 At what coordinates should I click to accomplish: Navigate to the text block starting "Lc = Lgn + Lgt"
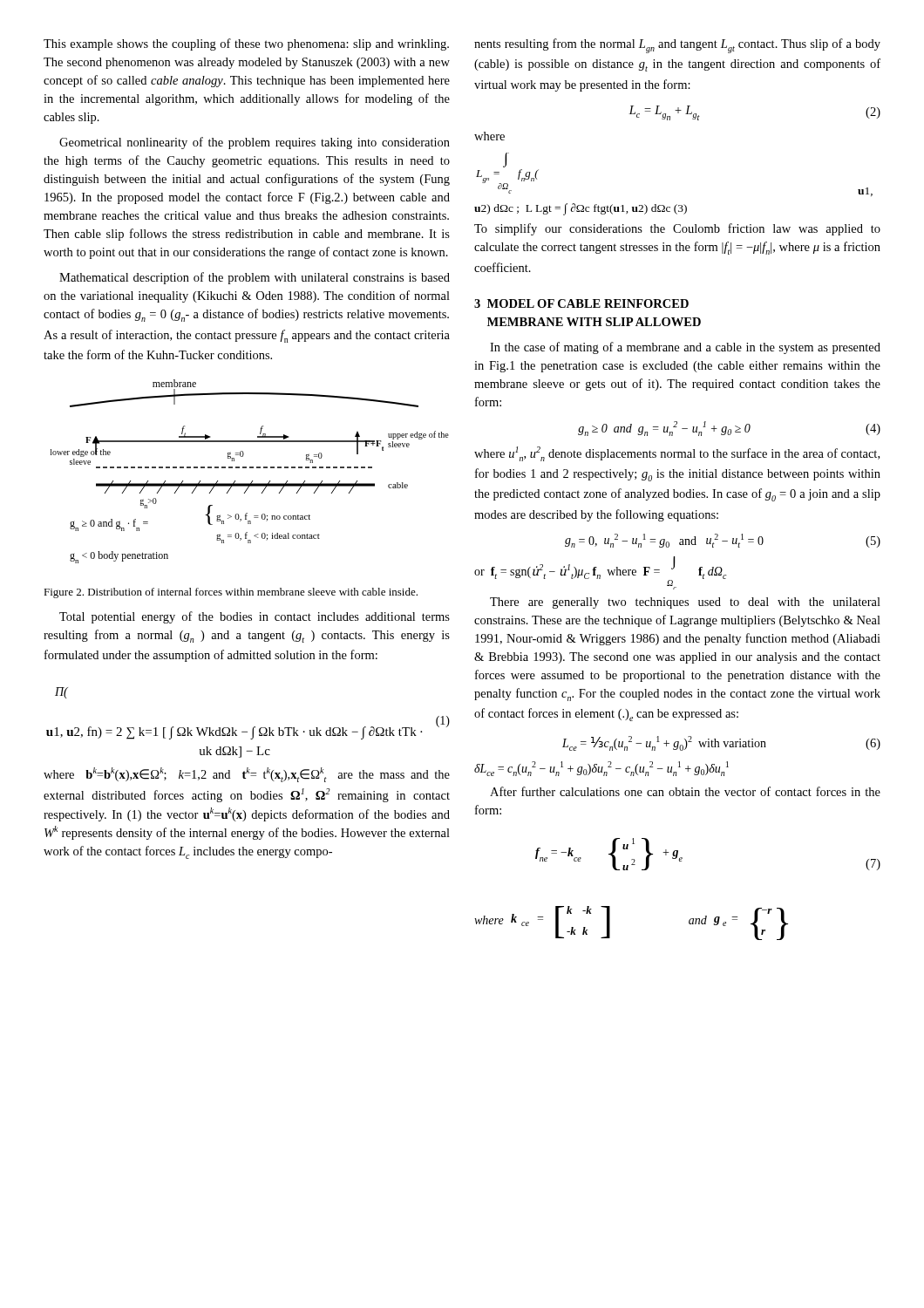click(x=677, y=112)
